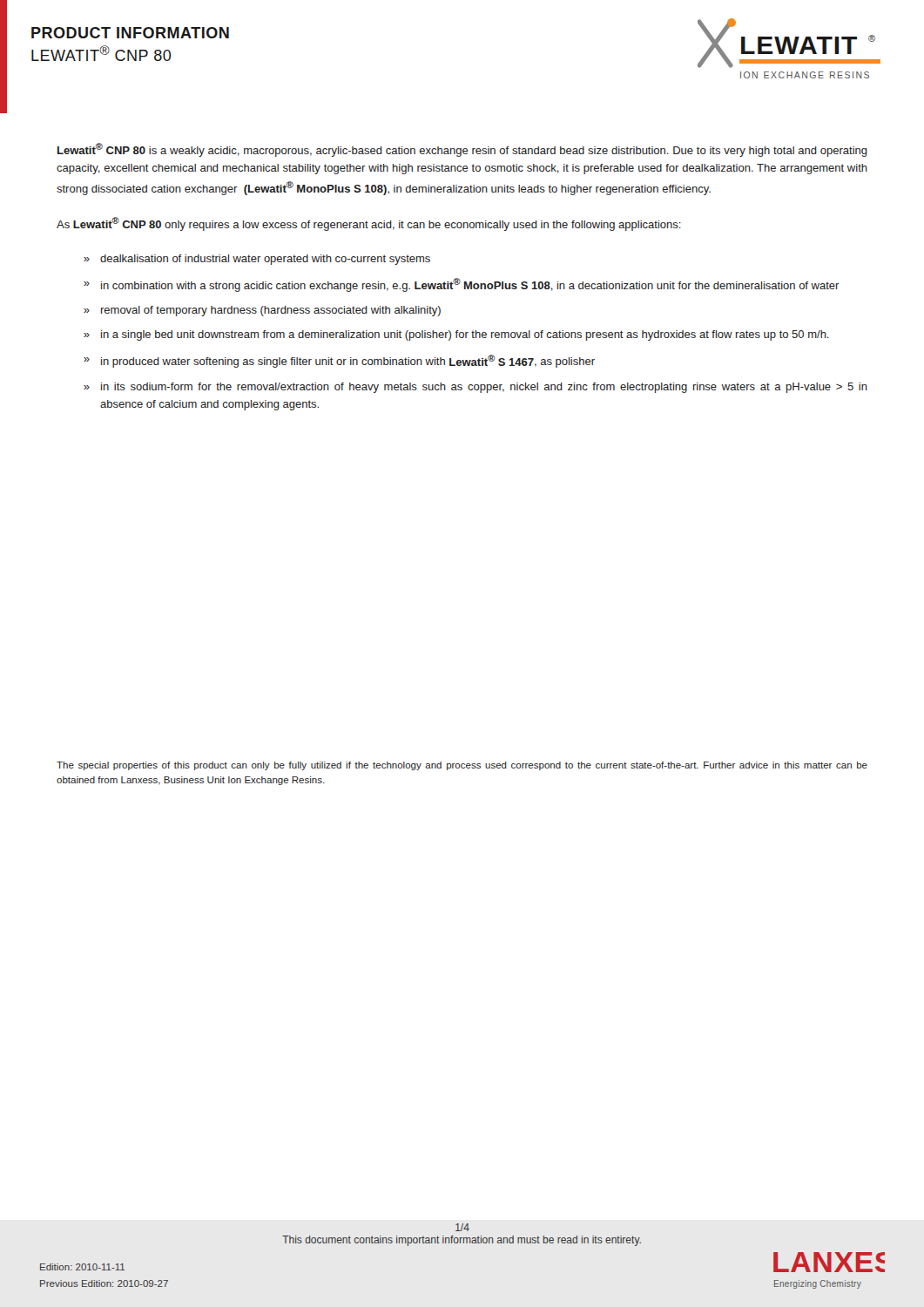
Task: Select the block starting "» in its"
Action: click(x=462, y=396)
